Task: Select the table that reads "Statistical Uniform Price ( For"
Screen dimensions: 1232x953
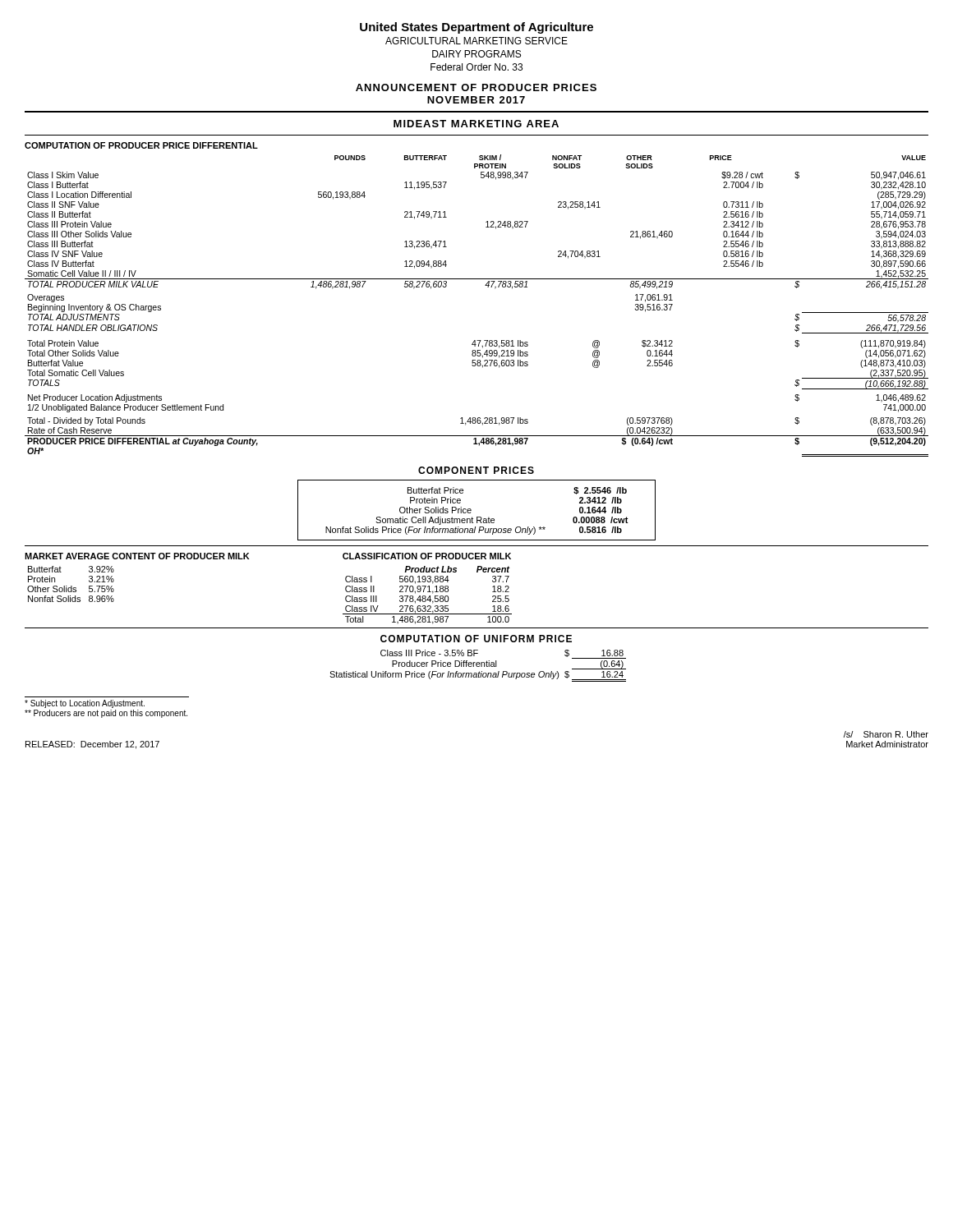Action: coord(476,665)
